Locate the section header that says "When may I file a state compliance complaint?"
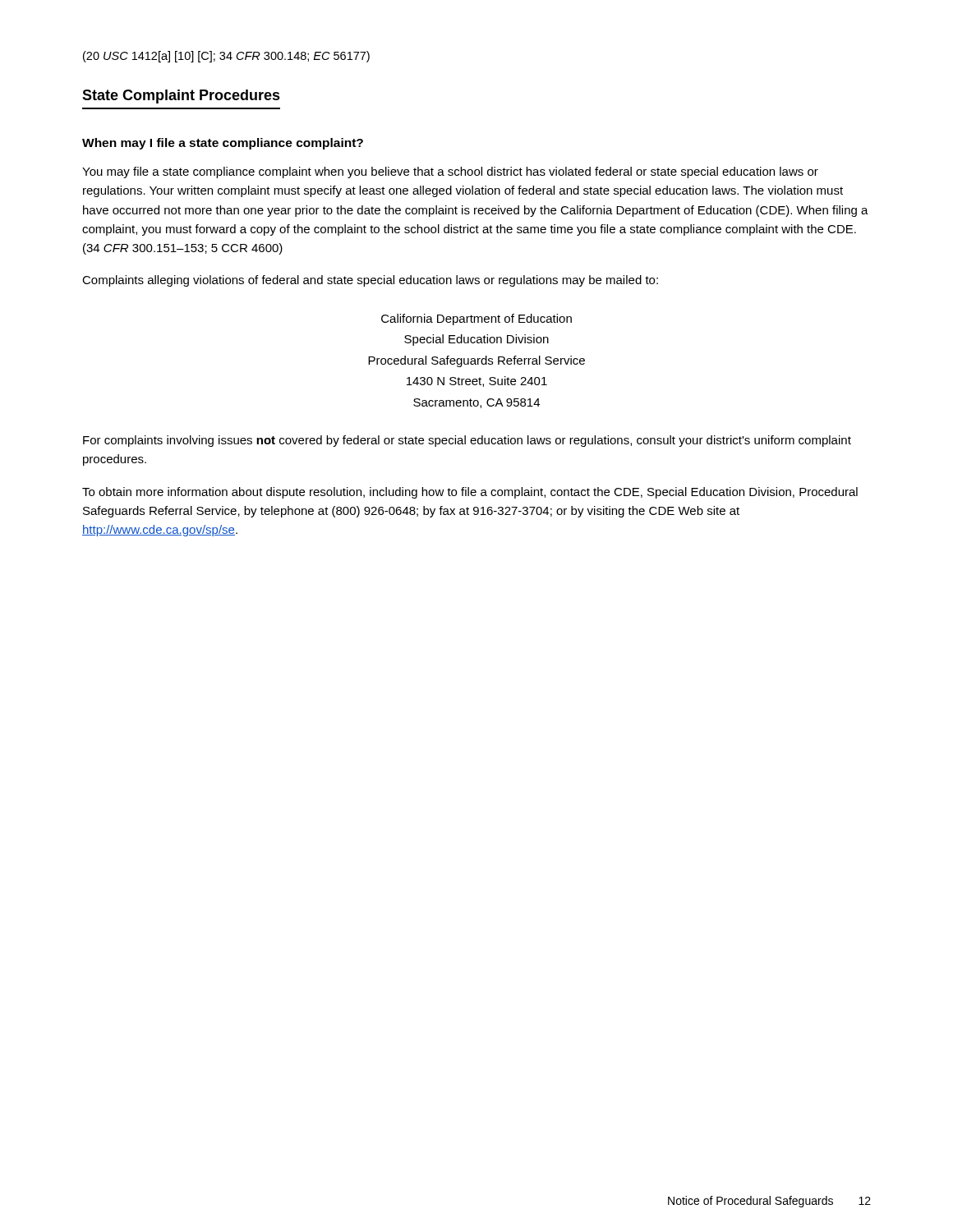The height and width of the screenshot is (1232, 953). pyautogui.click(x=223, y=142)
